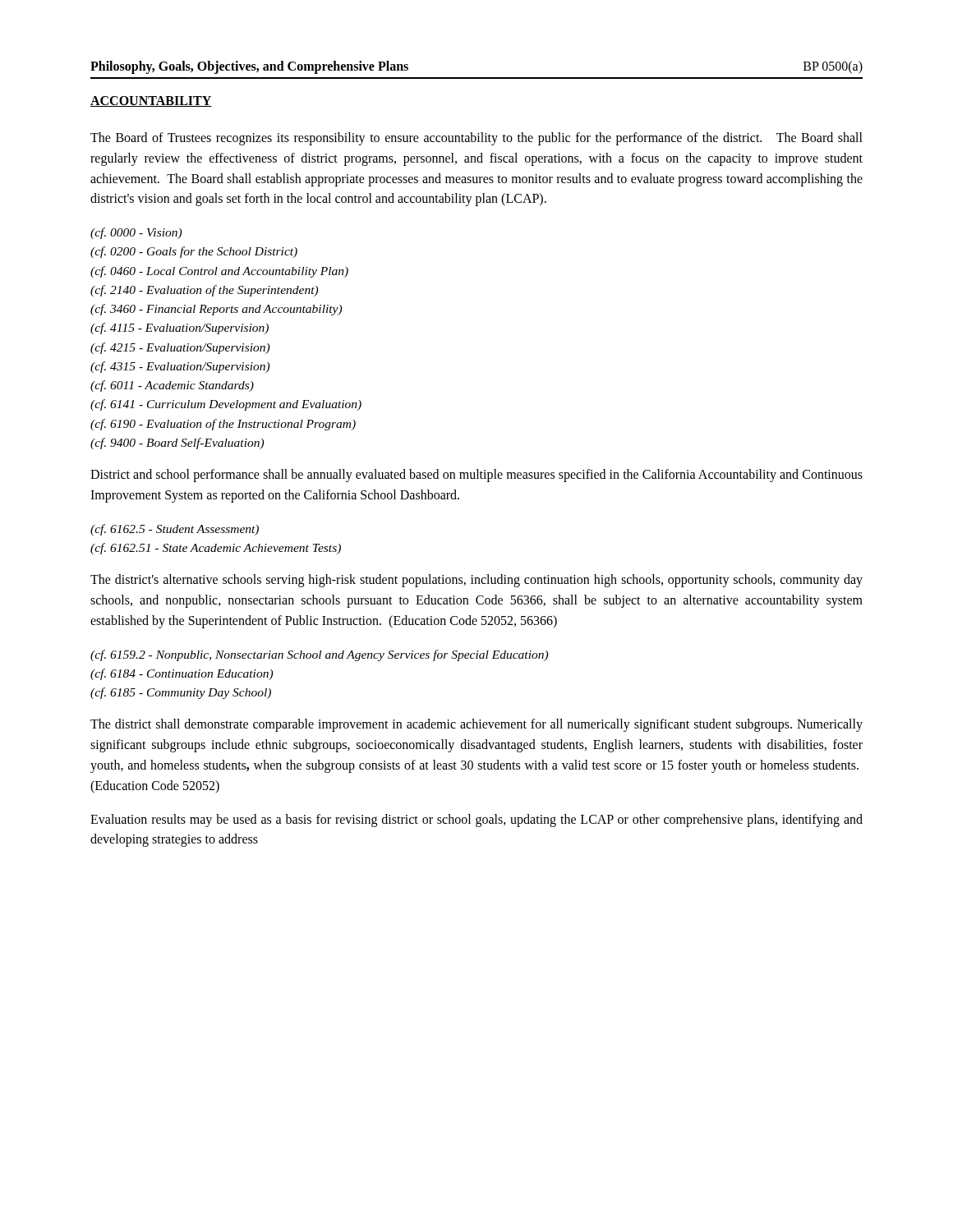This screenshot has width=953, height=1232.
Task: Locate the text block that says "The district's alternative schools serving high-risk"
Action: point(476,600)
